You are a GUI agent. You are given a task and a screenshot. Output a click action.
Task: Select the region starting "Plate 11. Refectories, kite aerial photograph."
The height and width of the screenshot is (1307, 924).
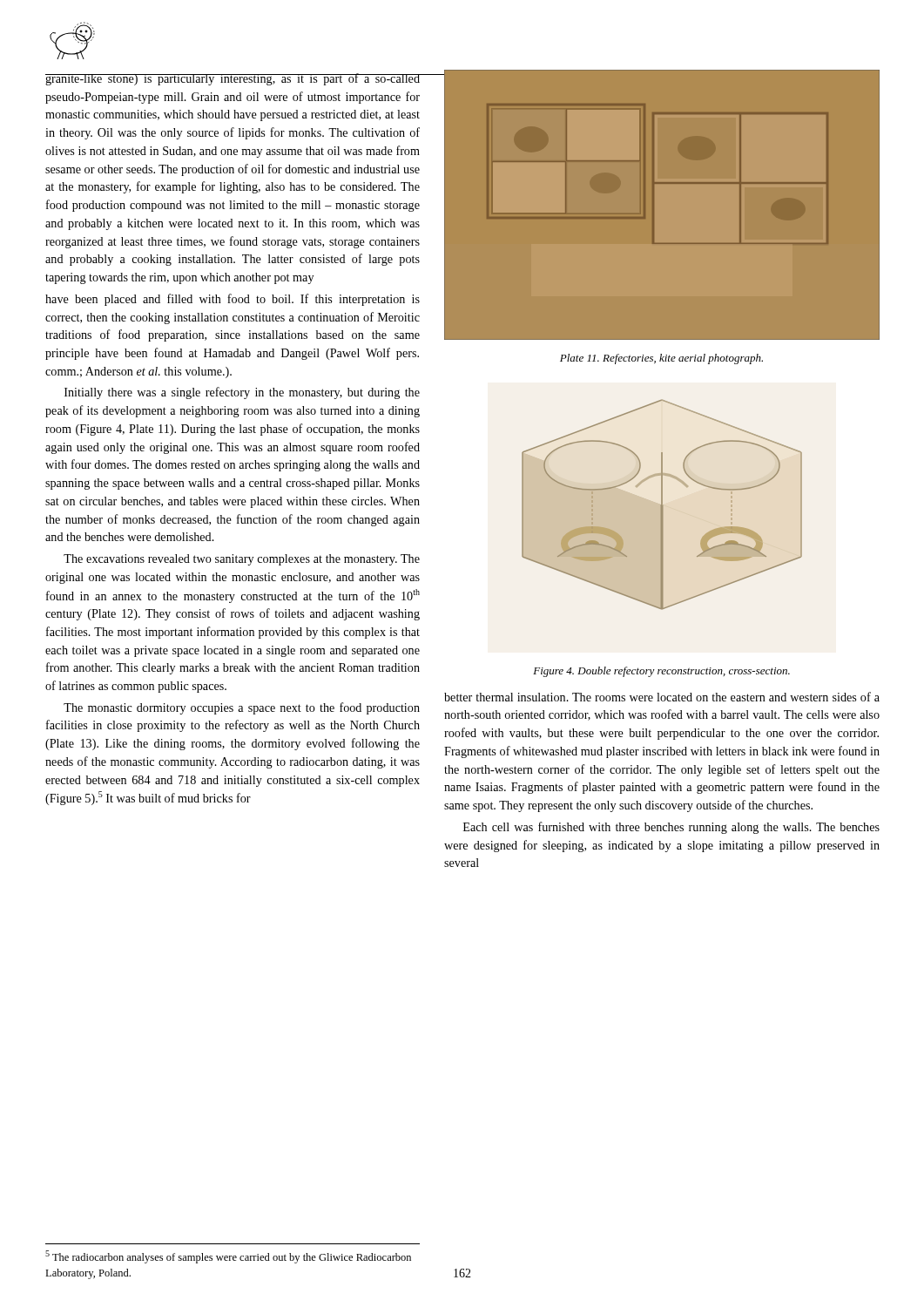[x=662, y=358]
